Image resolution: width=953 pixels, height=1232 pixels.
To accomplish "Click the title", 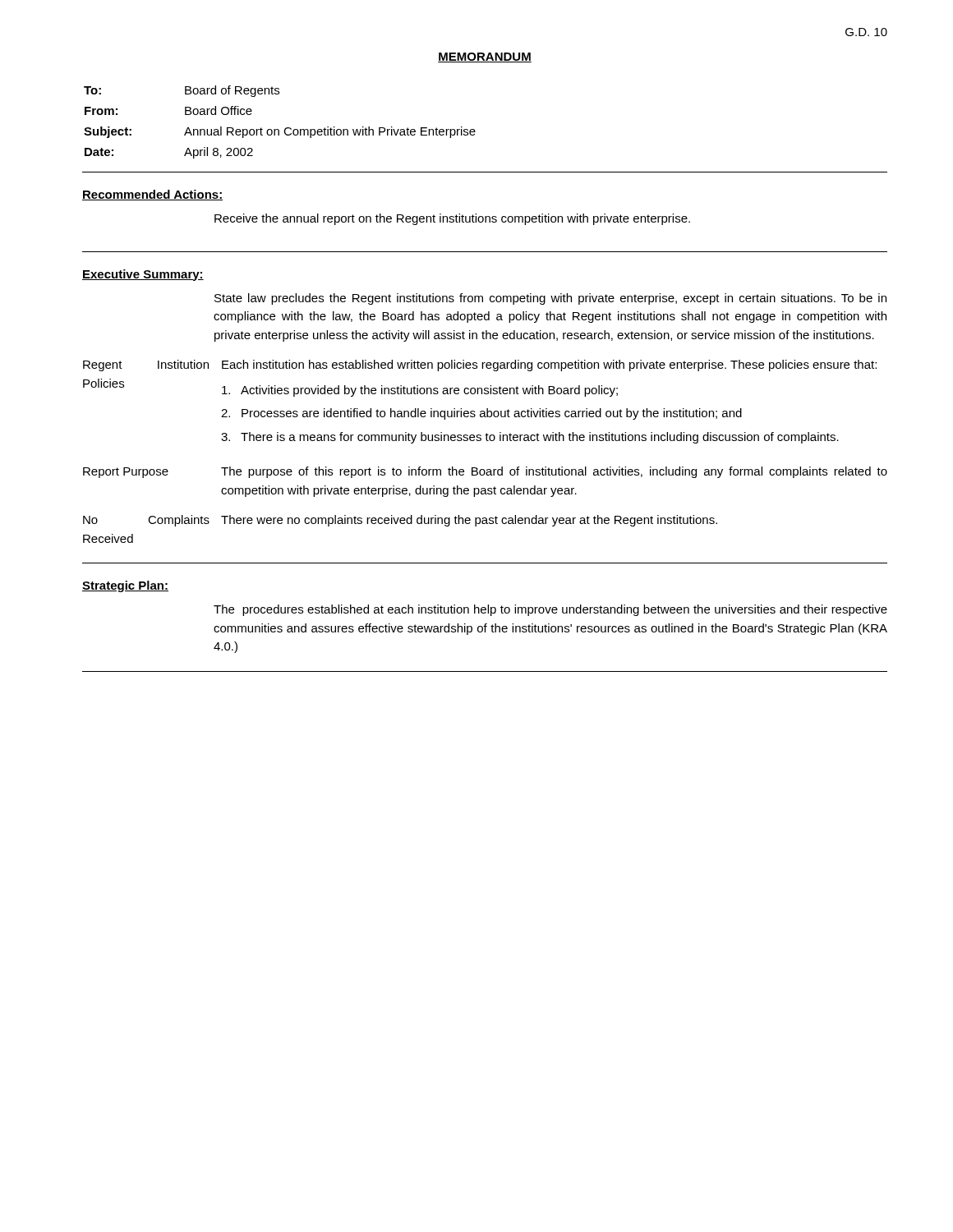I will tap(485, 56).
